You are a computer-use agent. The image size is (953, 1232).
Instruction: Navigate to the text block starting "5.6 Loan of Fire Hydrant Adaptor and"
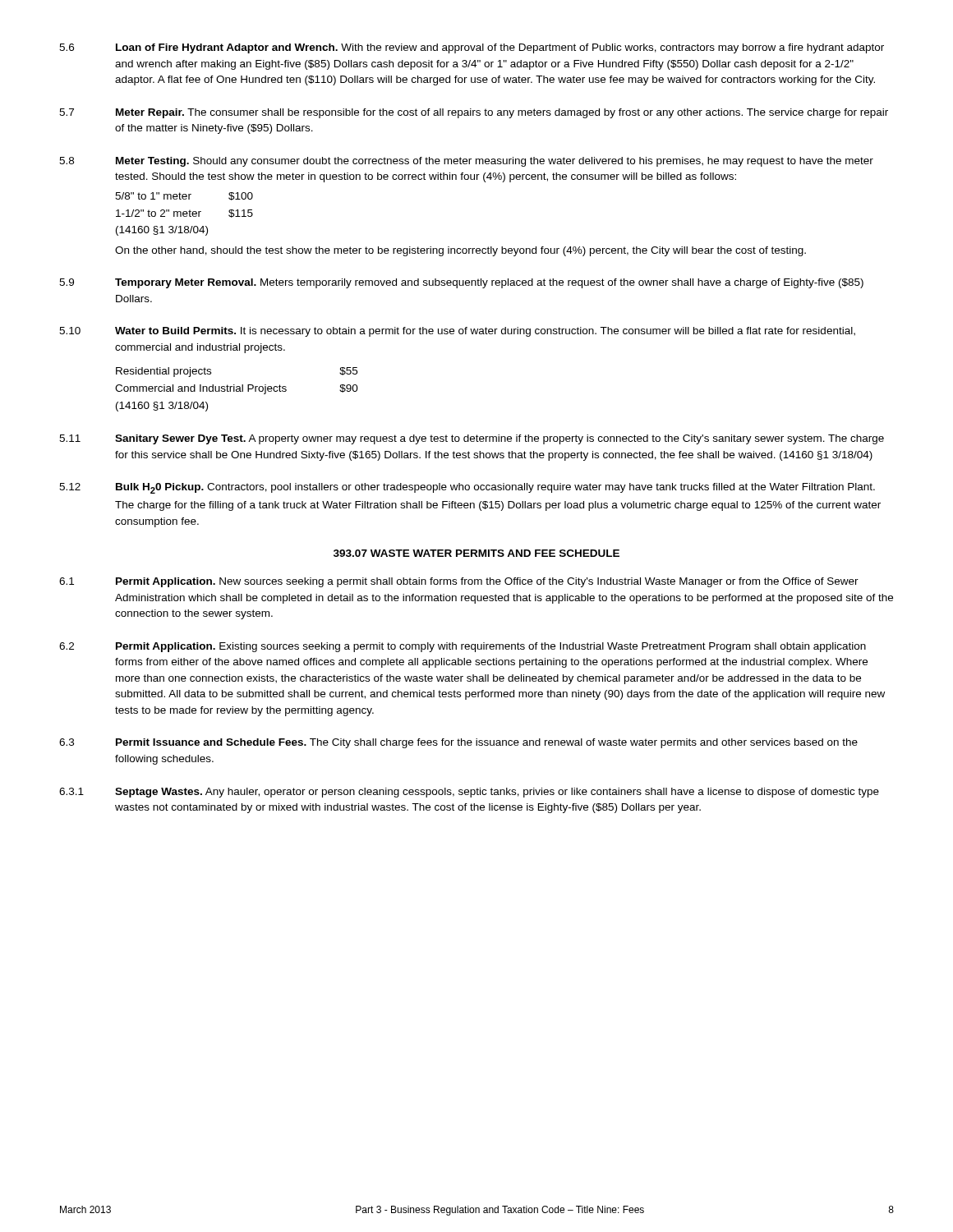[x=476, y=65]
